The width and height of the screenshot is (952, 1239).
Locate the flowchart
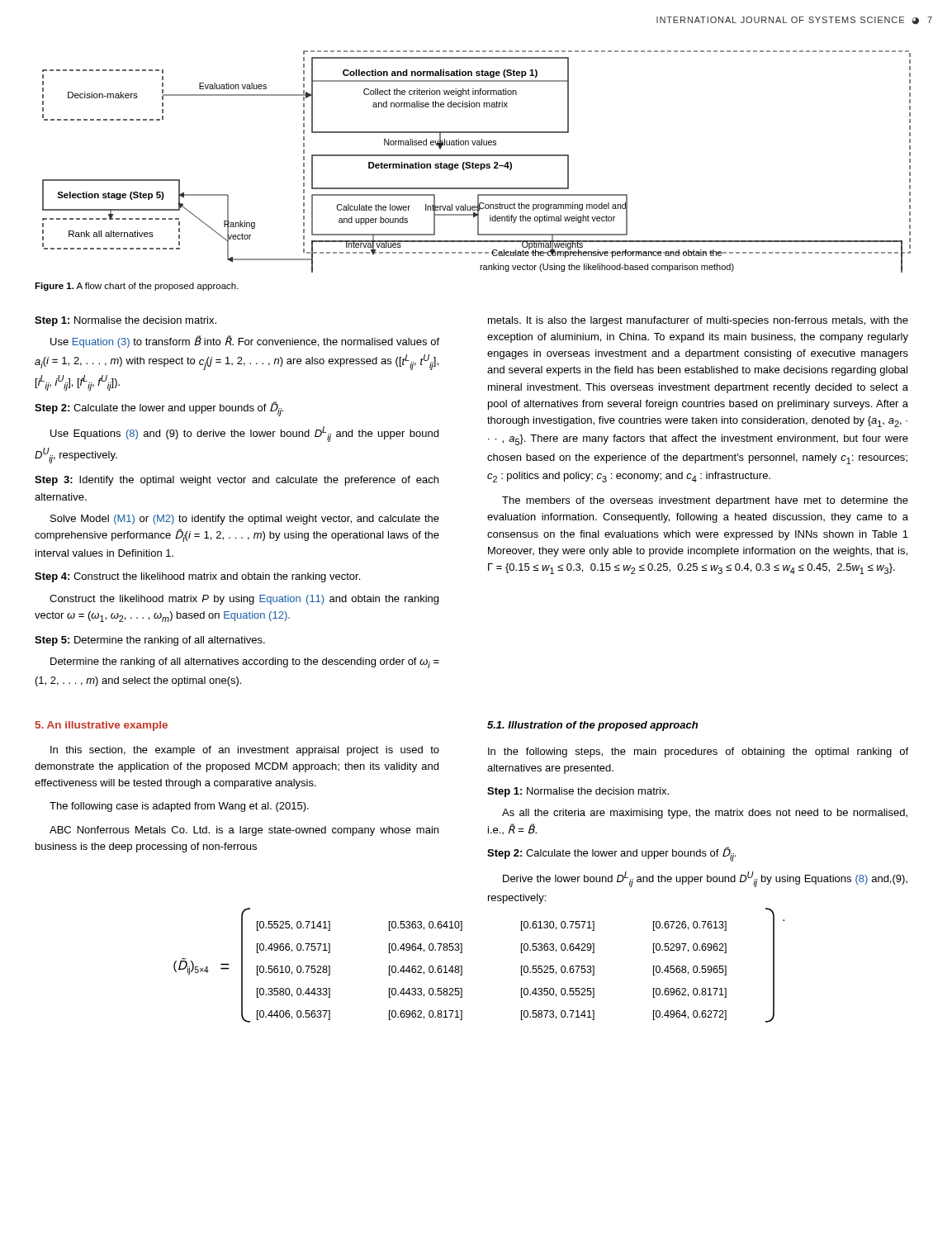pos(478,153)
